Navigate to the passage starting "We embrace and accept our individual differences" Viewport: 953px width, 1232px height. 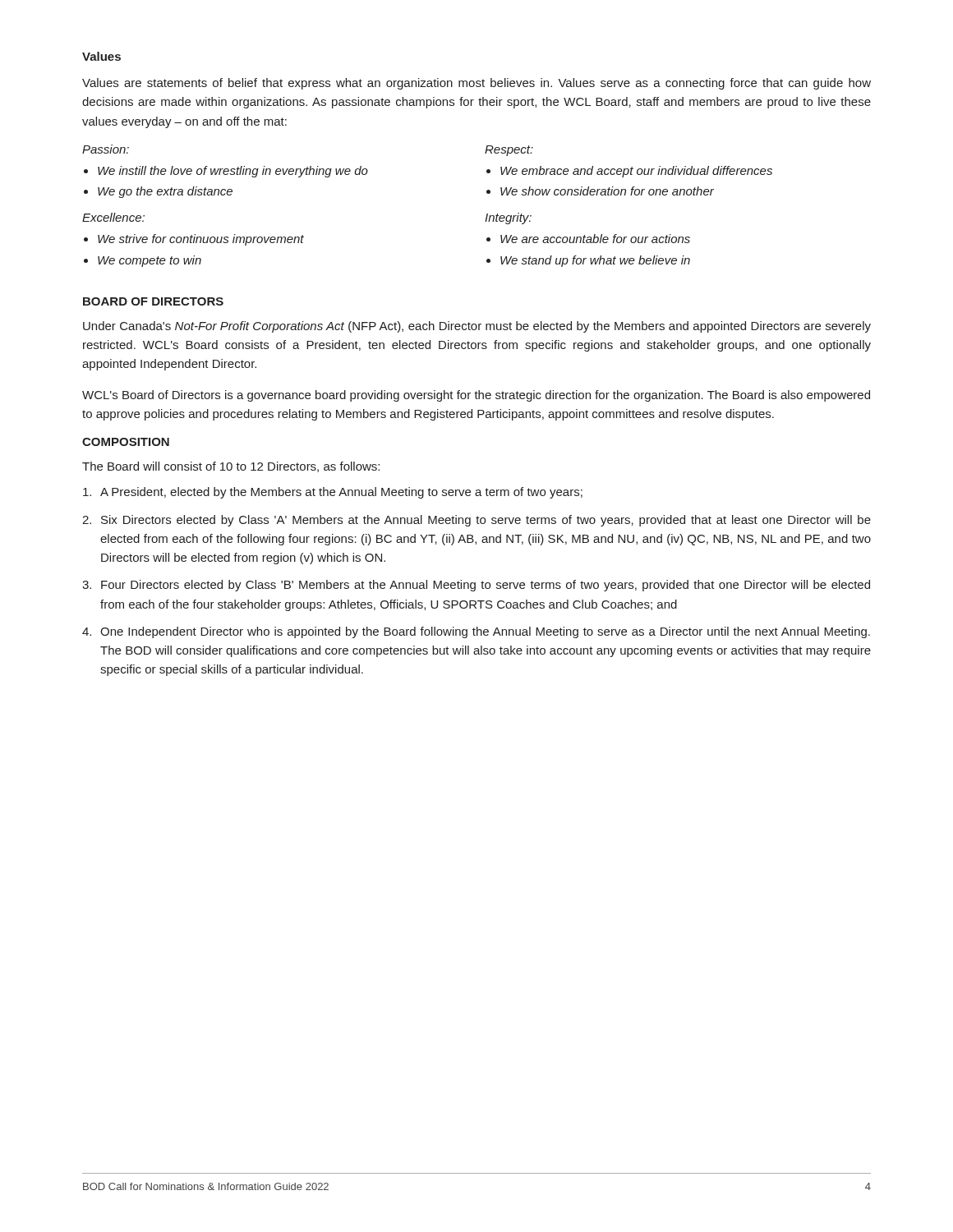[636, 170]
